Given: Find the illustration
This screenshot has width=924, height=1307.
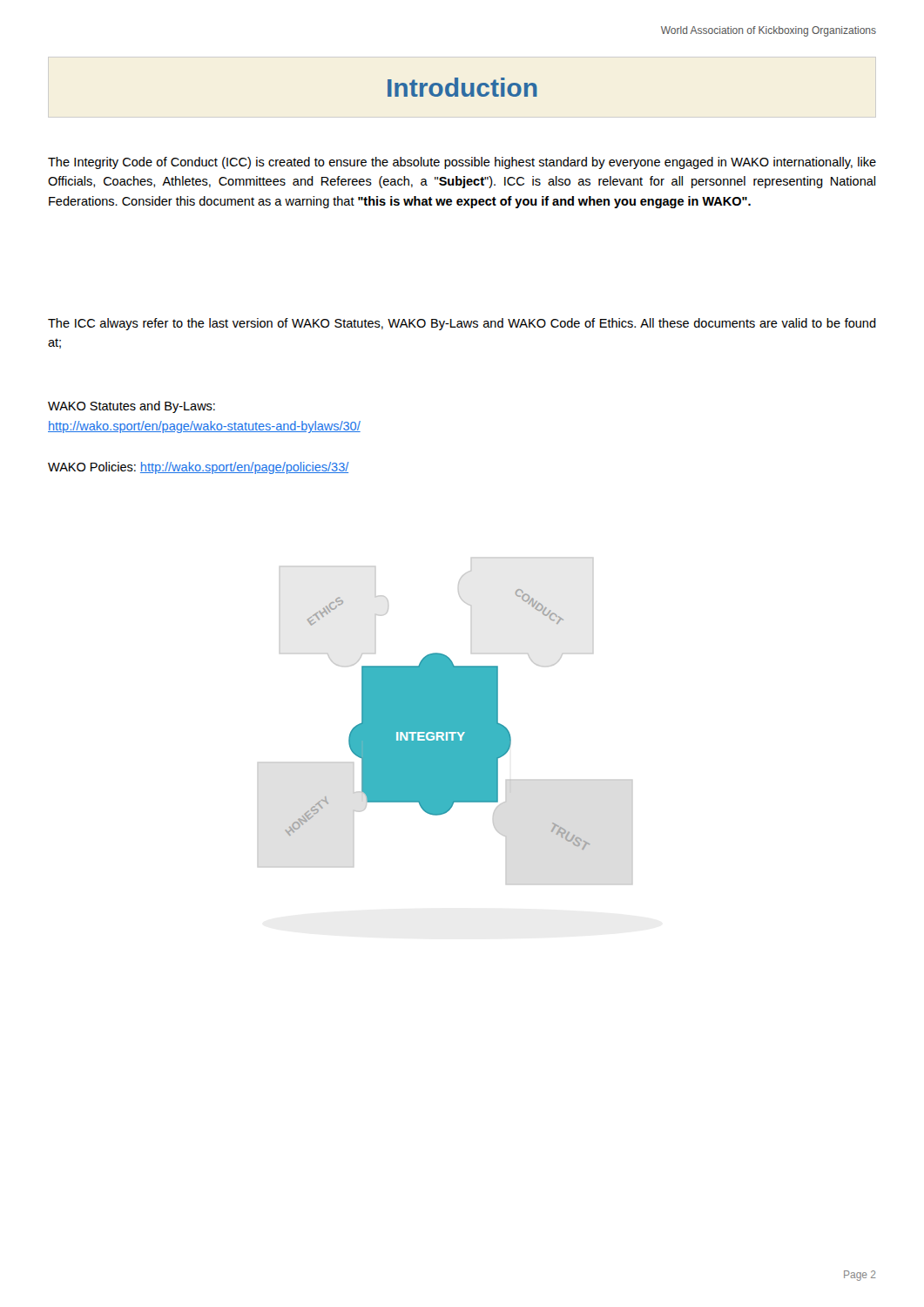Looking at the screenshot, I should click(462, 736).
